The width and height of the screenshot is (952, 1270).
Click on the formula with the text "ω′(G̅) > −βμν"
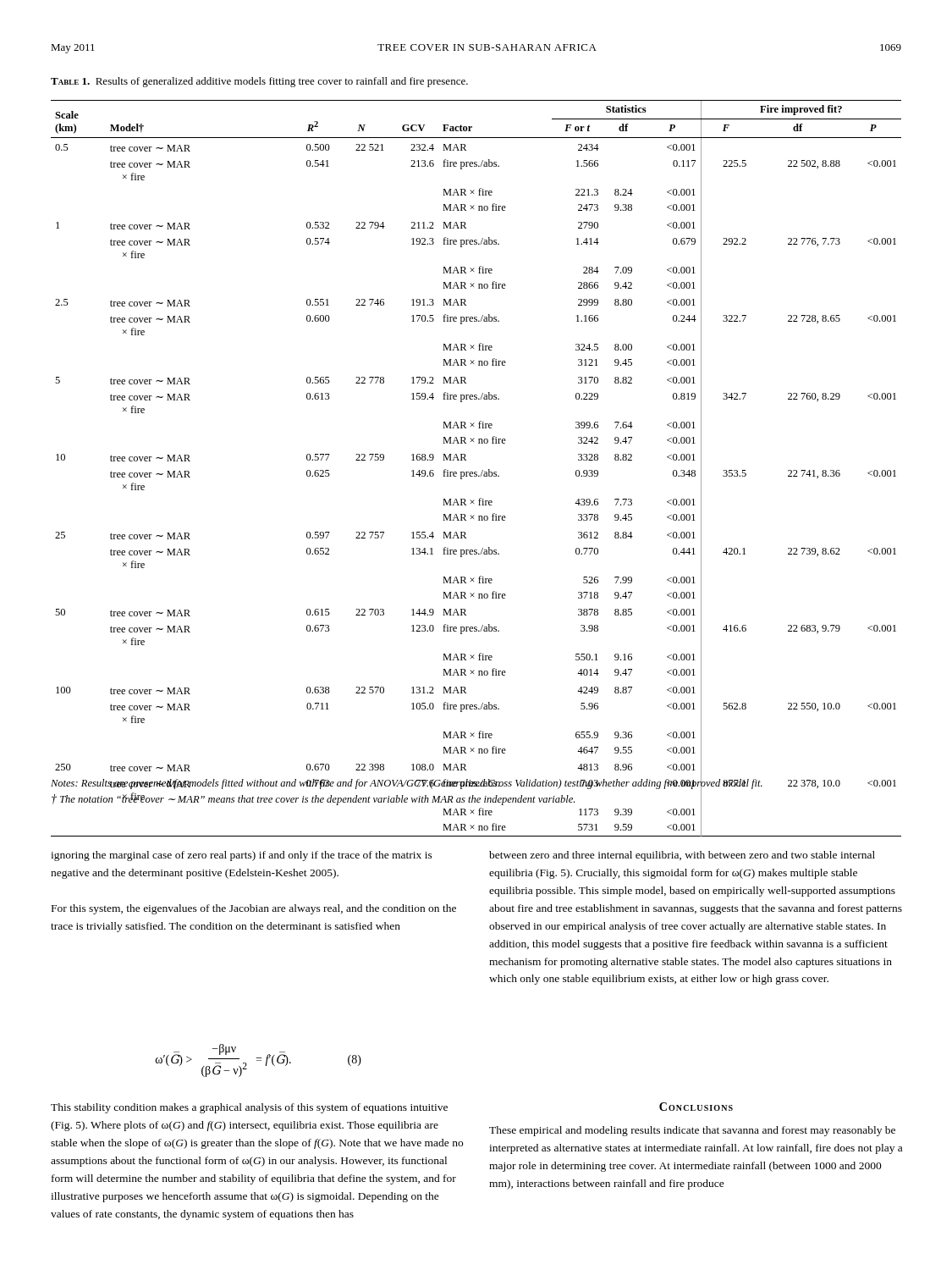tap(258, 1060)
